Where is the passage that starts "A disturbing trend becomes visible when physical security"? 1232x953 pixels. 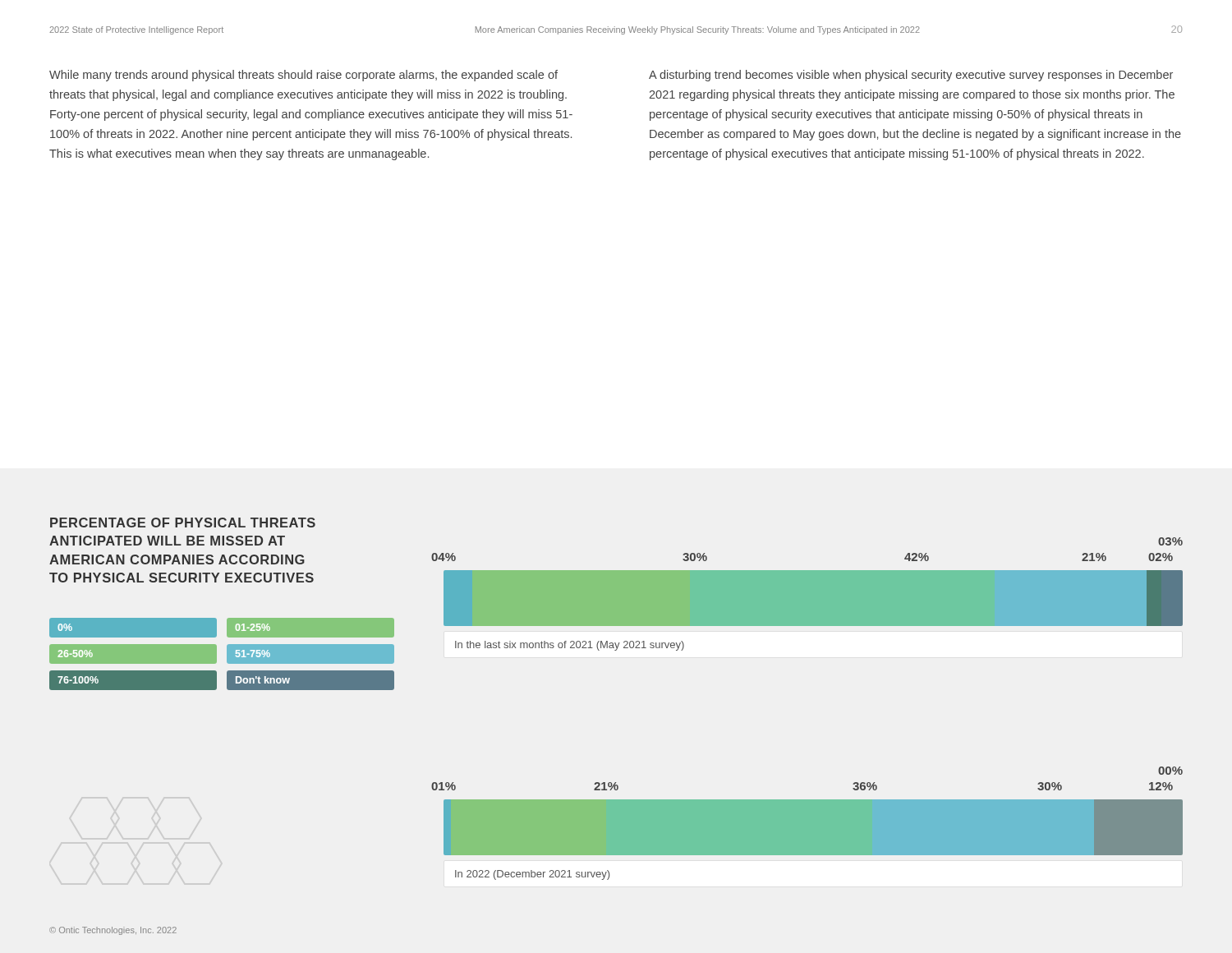pyautogui.click(x=915, y=114)
